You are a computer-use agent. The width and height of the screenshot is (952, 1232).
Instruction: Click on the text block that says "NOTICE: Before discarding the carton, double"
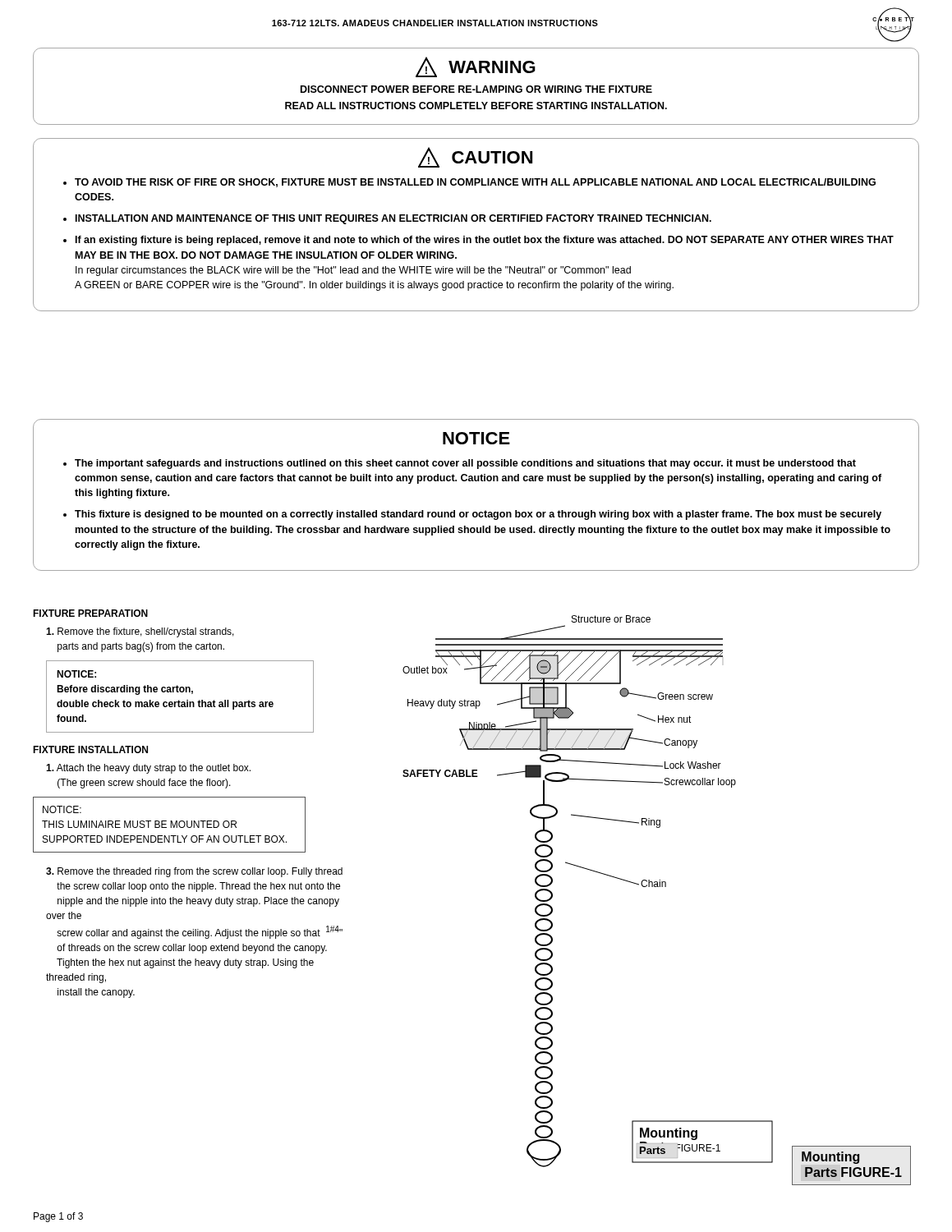click(x=165, y=697)
